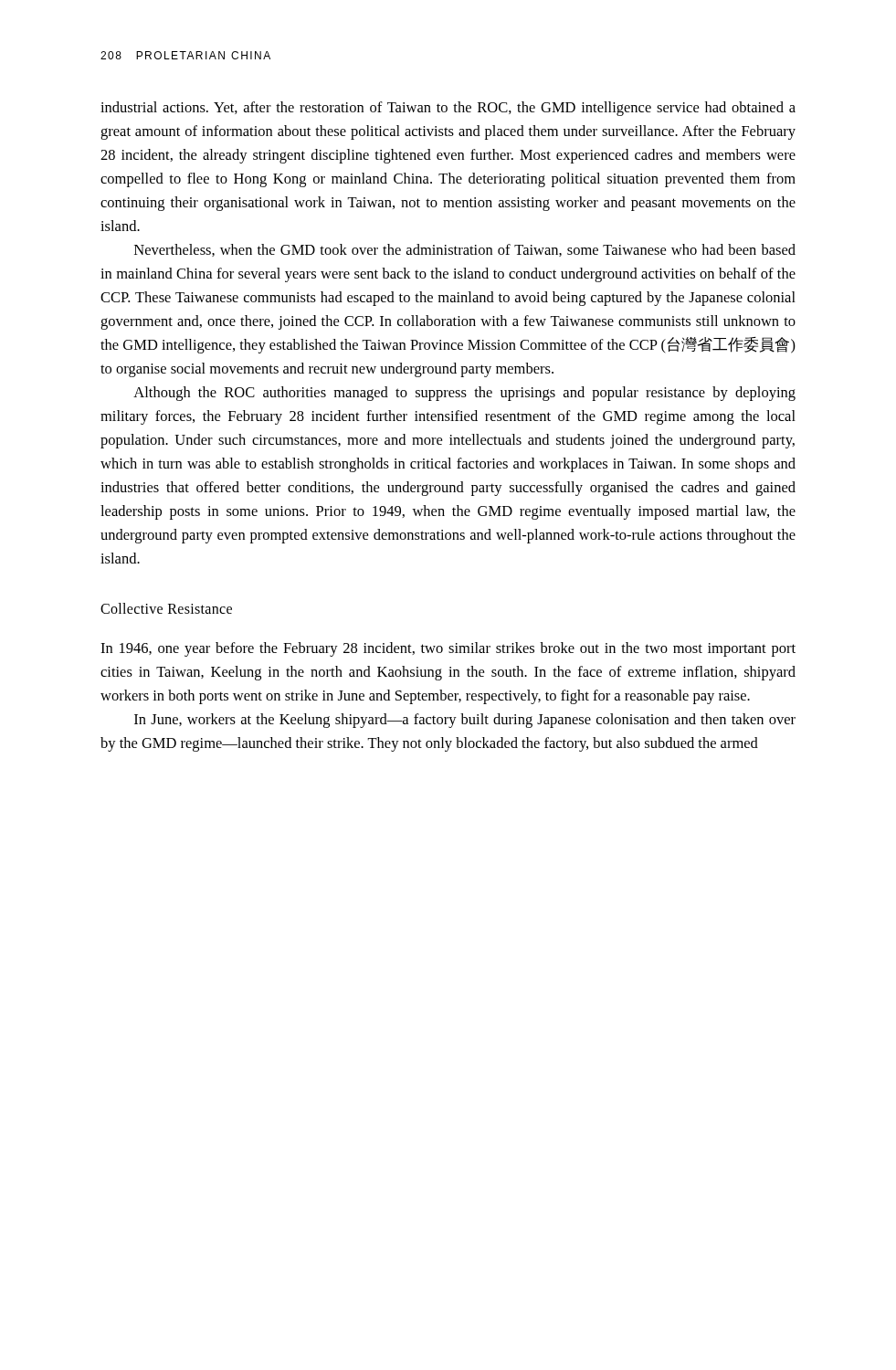Locate the element starting "In 1946, one year"

tap(448, 673)
